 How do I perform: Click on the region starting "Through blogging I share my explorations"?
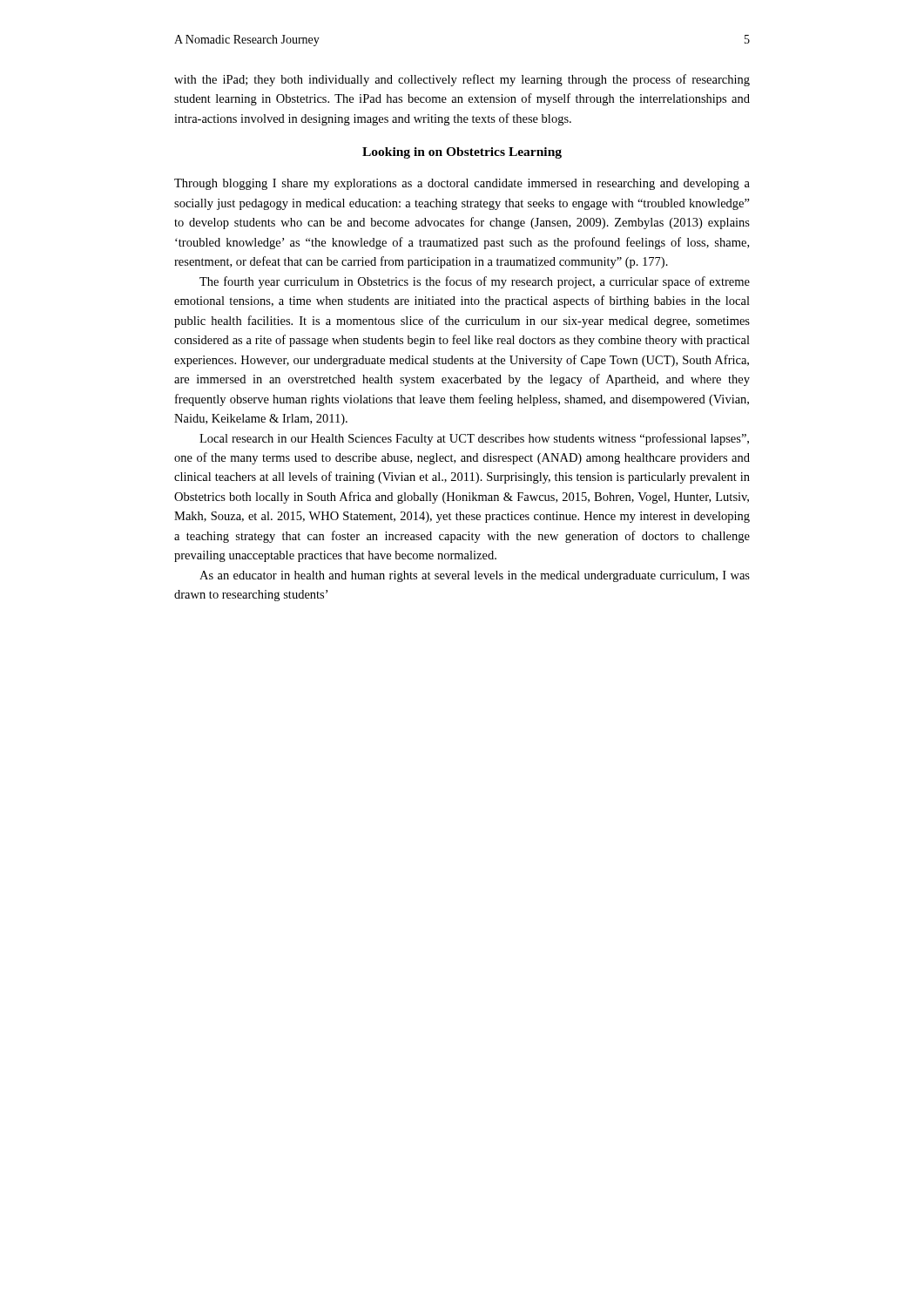462,222
